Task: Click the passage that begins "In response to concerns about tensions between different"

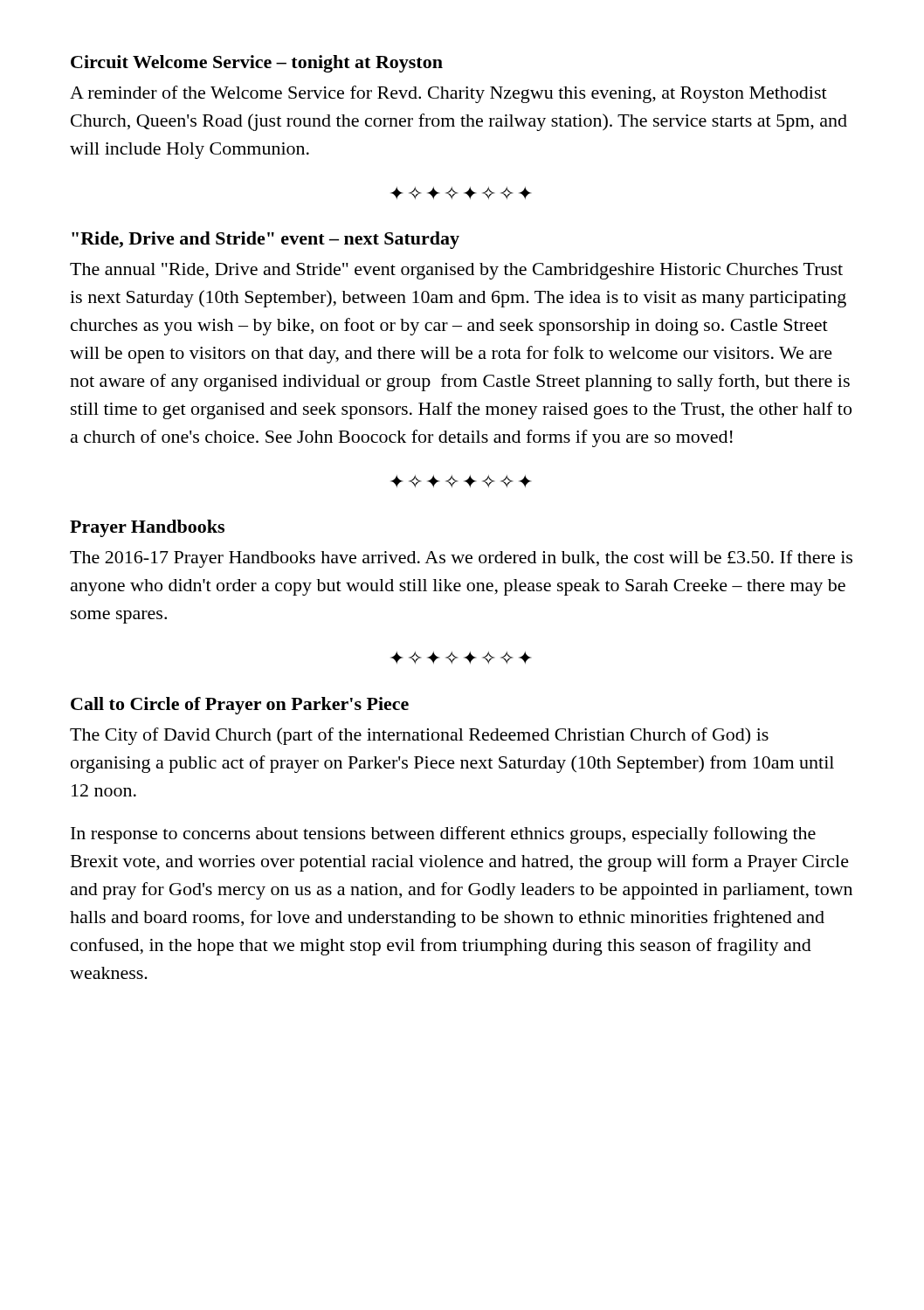Action: coord(461,903)
